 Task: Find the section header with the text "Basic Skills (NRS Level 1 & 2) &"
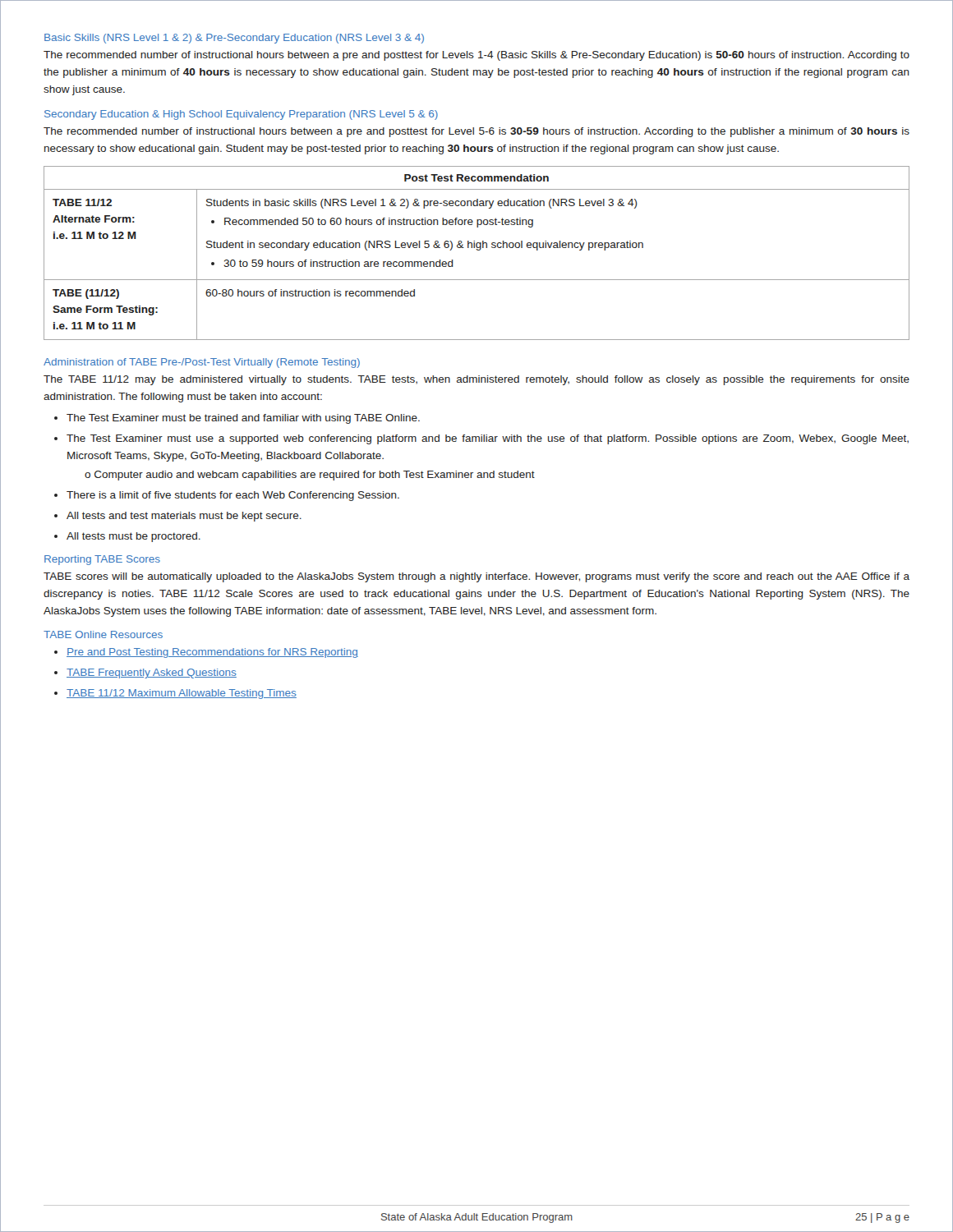click(x=234, y=37)
